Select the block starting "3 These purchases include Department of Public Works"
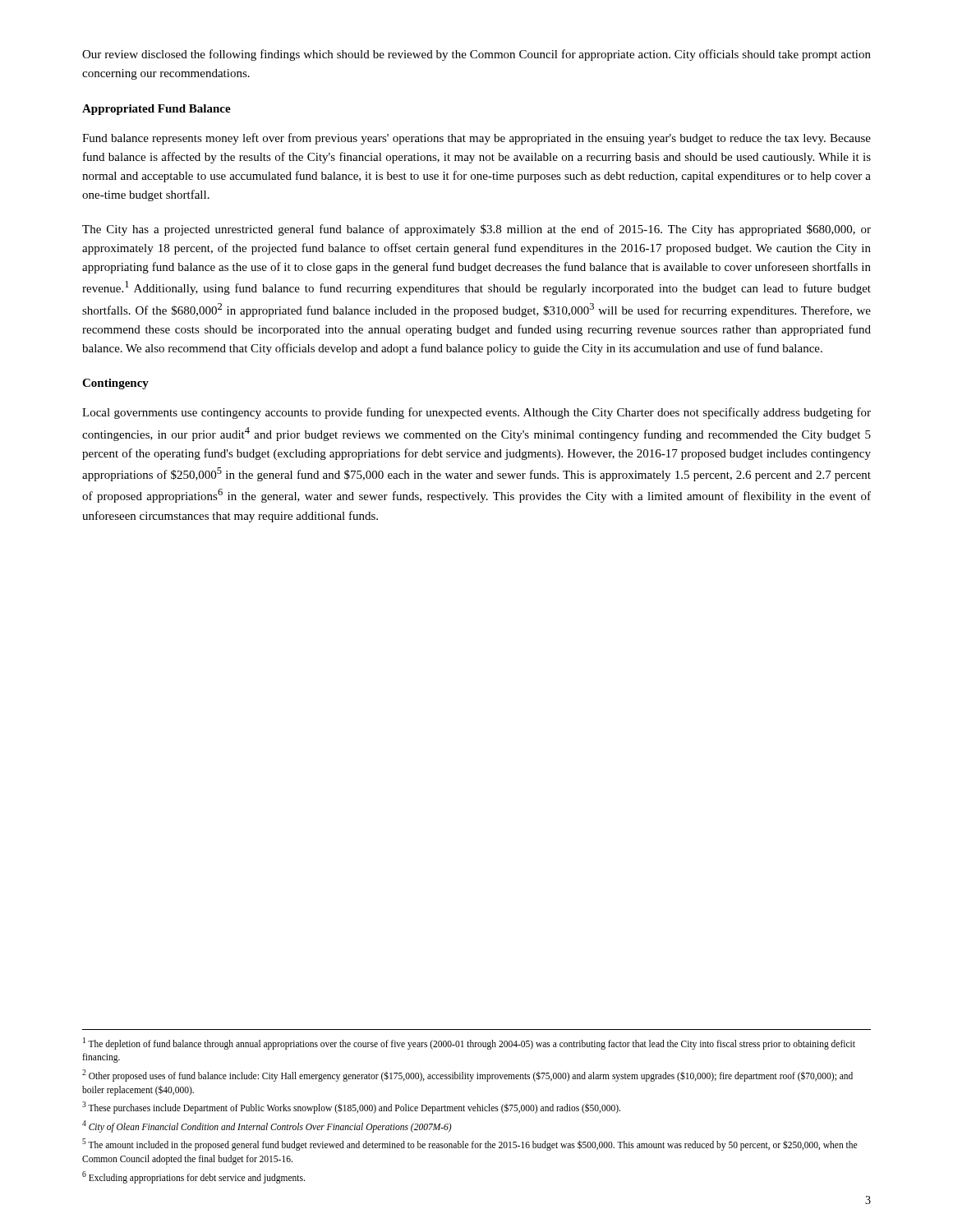The image size is (953, 1232). (352, 1107)
